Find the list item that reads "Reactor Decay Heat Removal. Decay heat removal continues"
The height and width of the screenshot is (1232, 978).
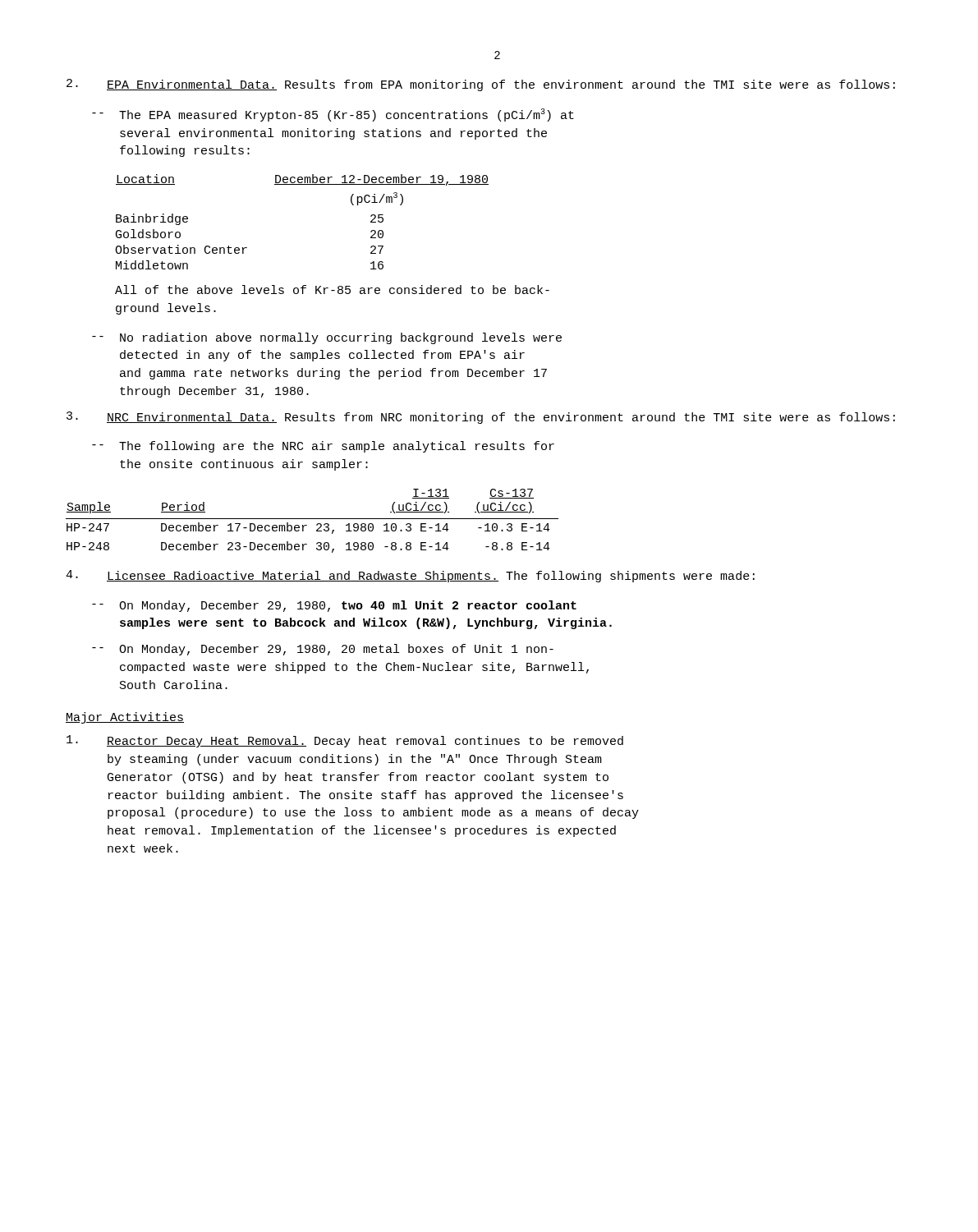(497, 796)
